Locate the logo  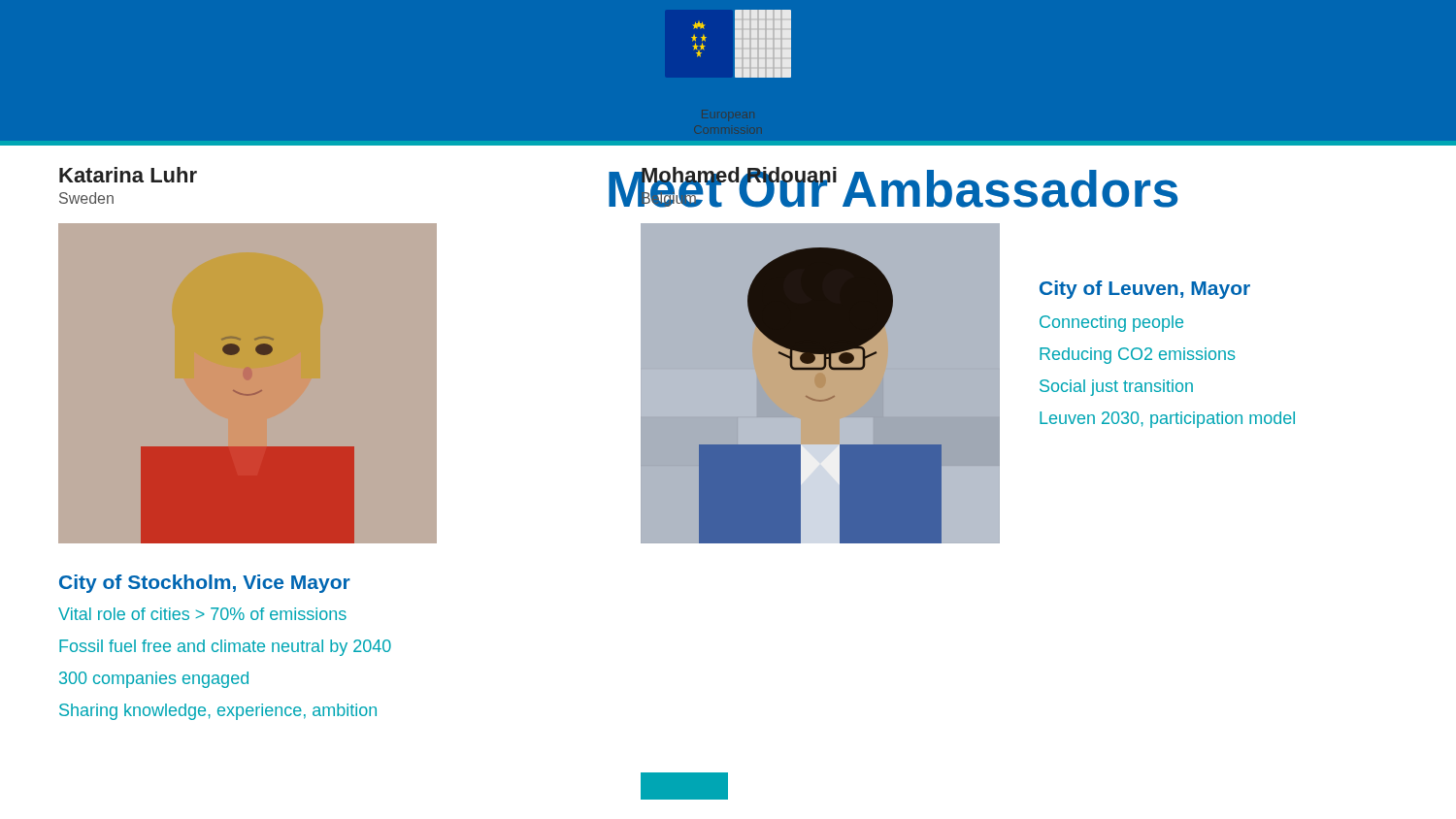728,73
